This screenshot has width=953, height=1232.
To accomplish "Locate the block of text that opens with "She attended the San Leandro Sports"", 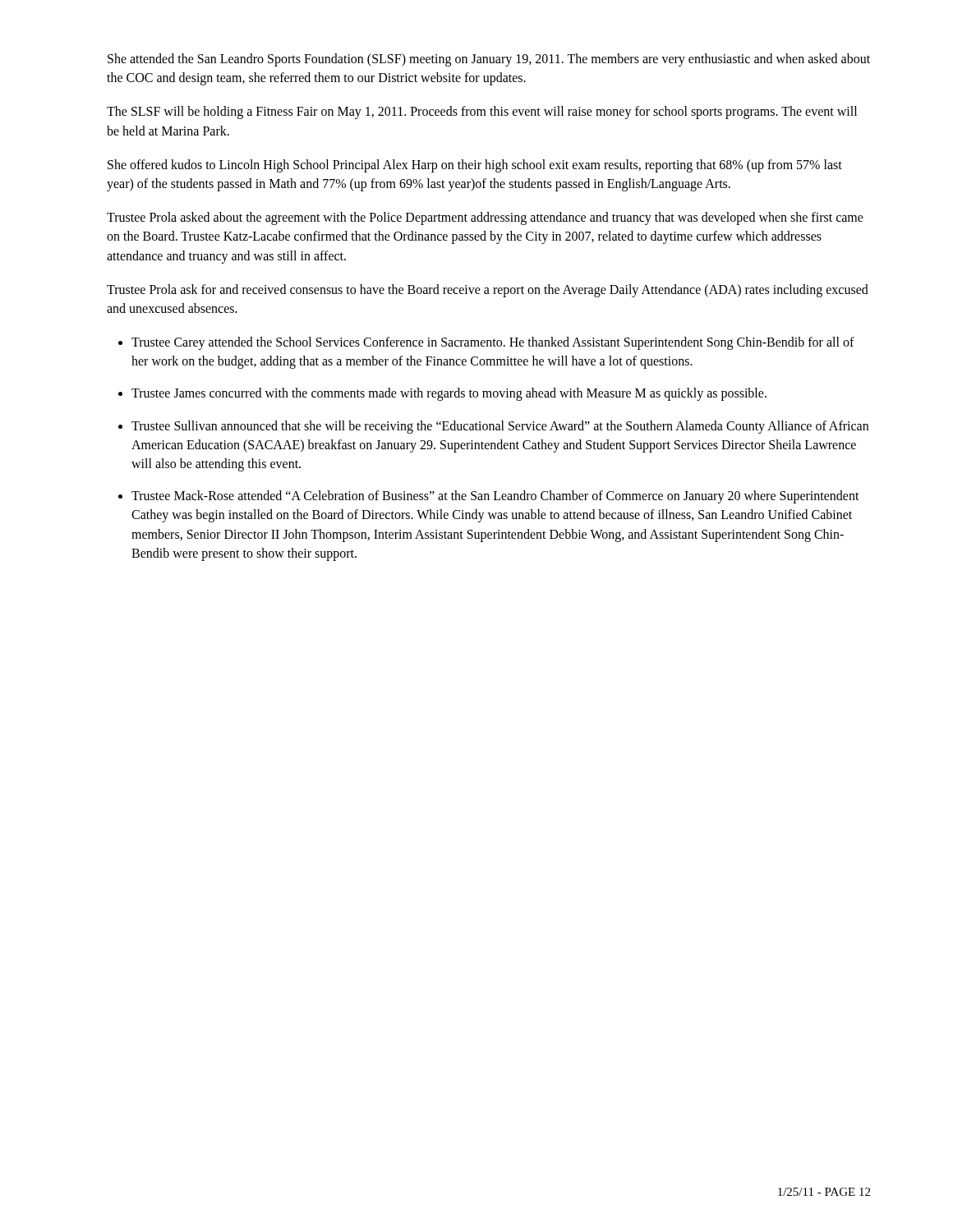I will pos(489,68).
